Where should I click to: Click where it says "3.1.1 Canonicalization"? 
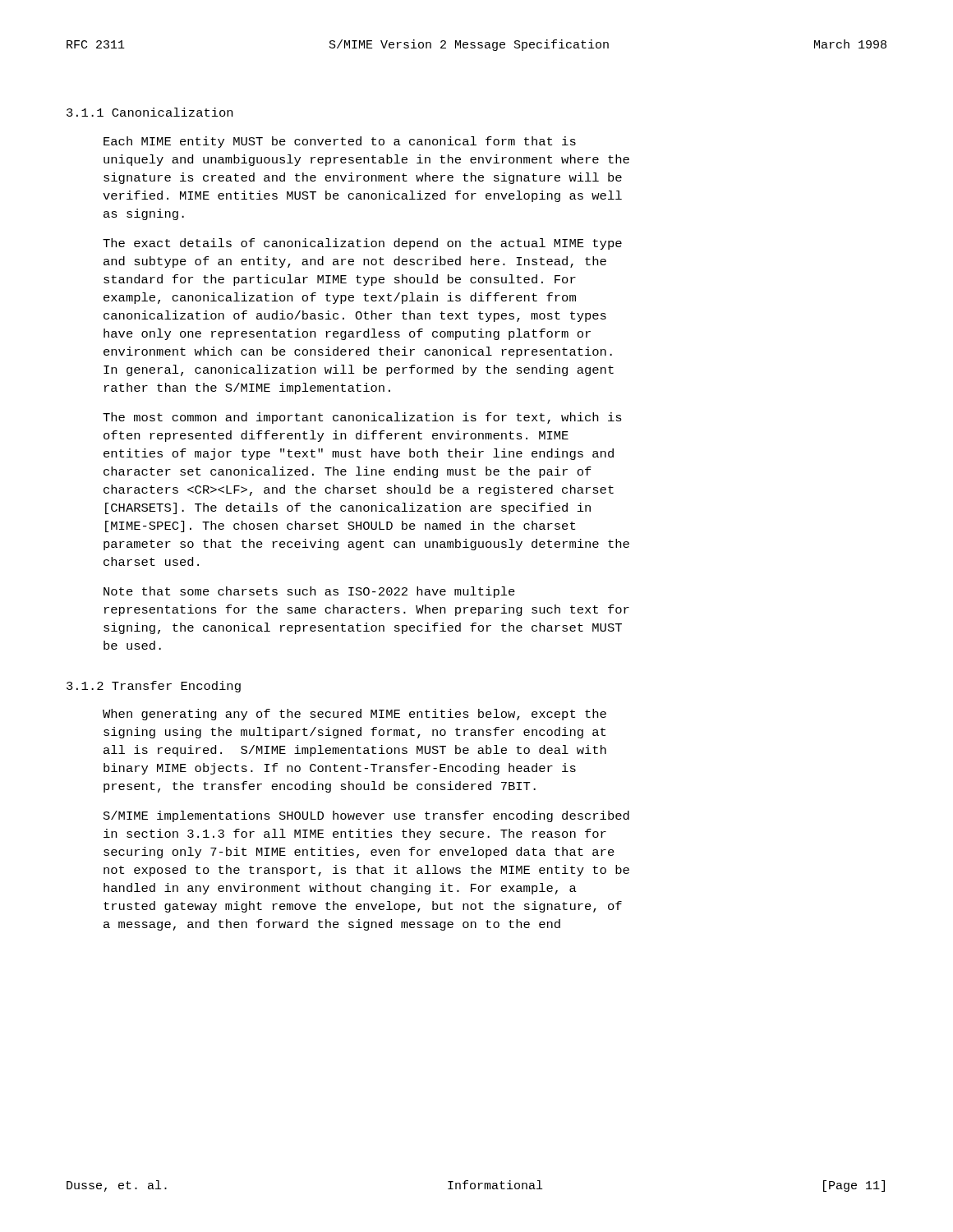point(150,113)
